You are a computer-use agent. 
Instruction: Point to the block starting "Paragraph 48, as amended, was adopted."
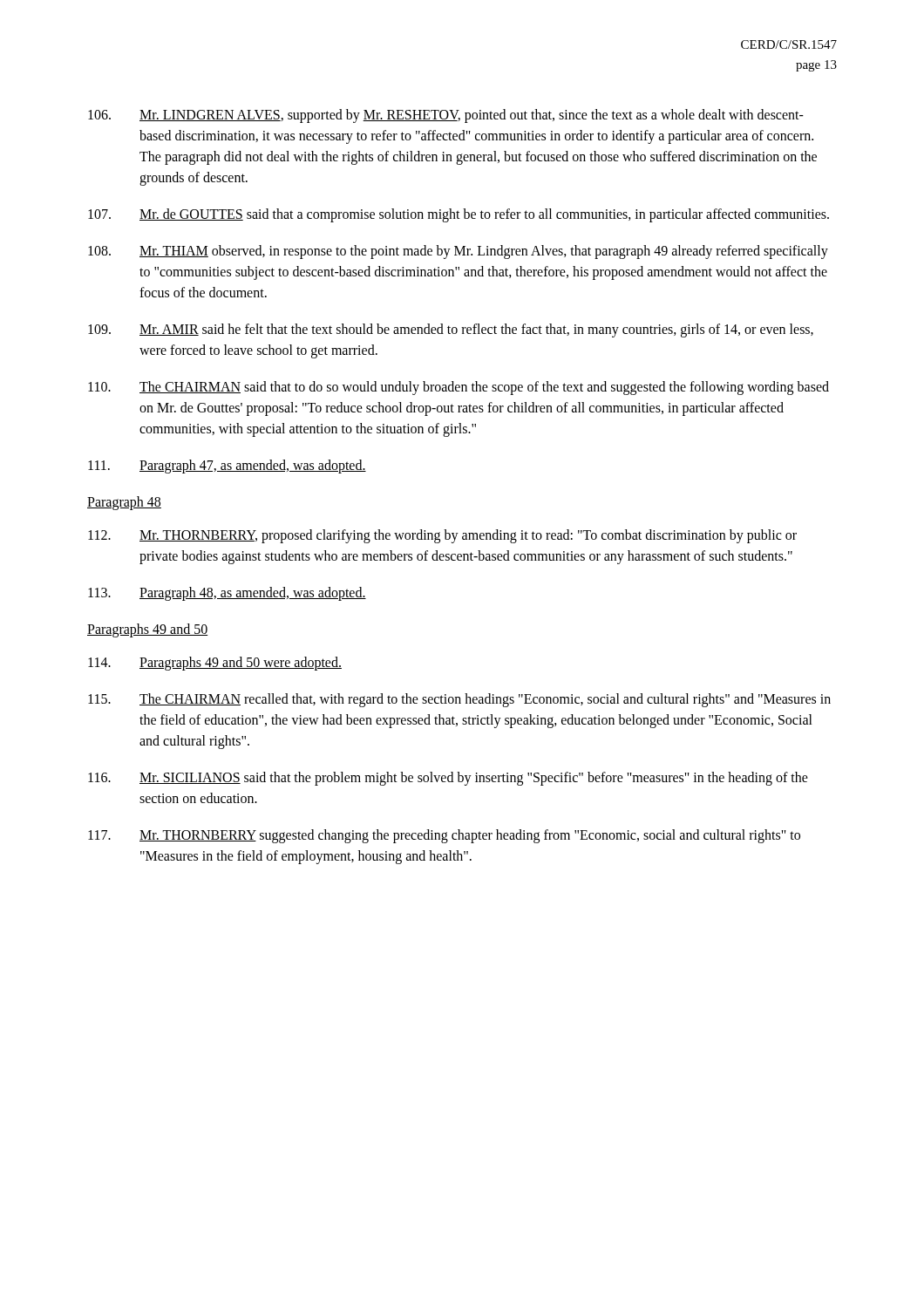tap(227, 594)
